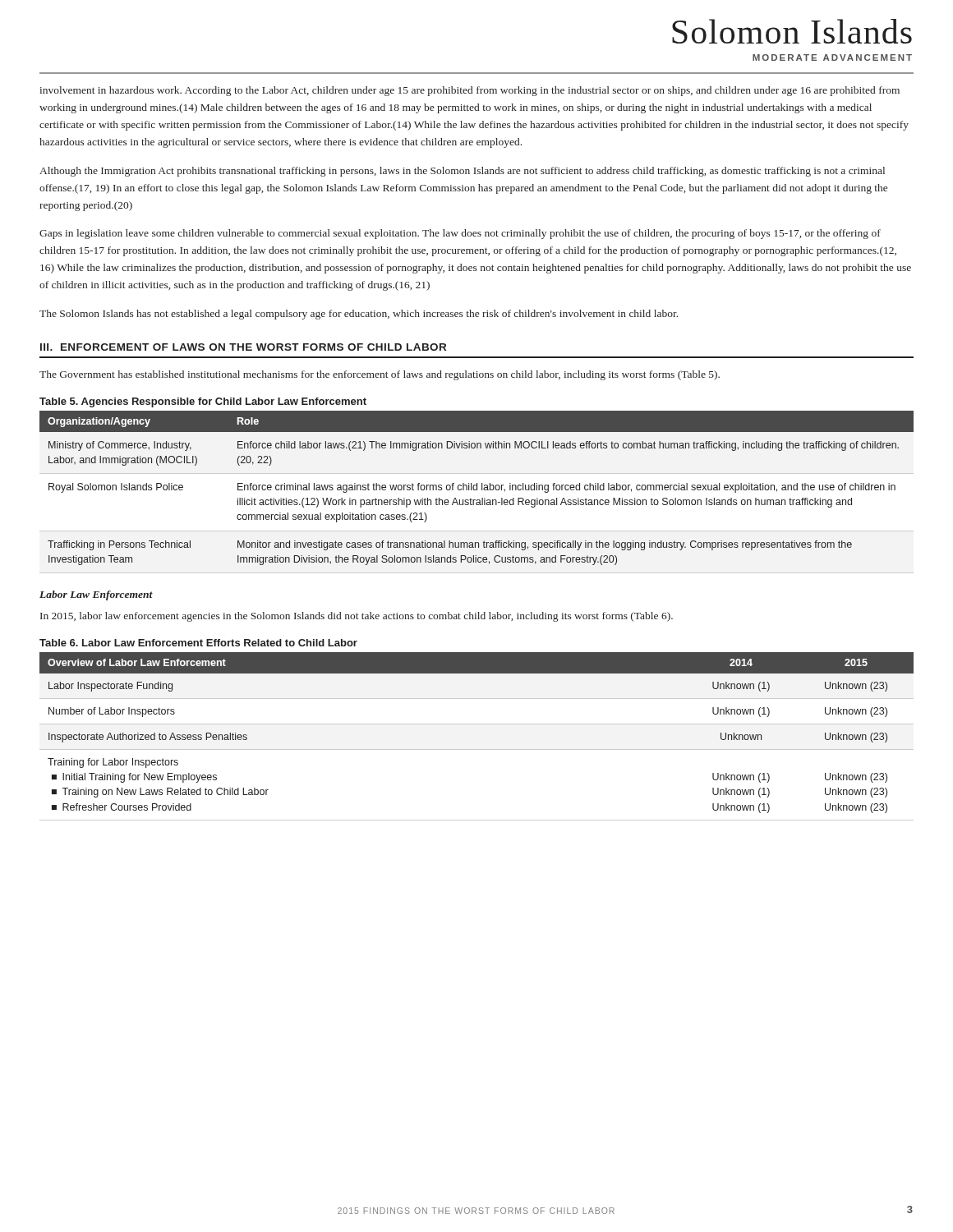
Task: Select the table that reads "Trafficking in Persons"
Action: pyautogui.click(x=476, y=492)
